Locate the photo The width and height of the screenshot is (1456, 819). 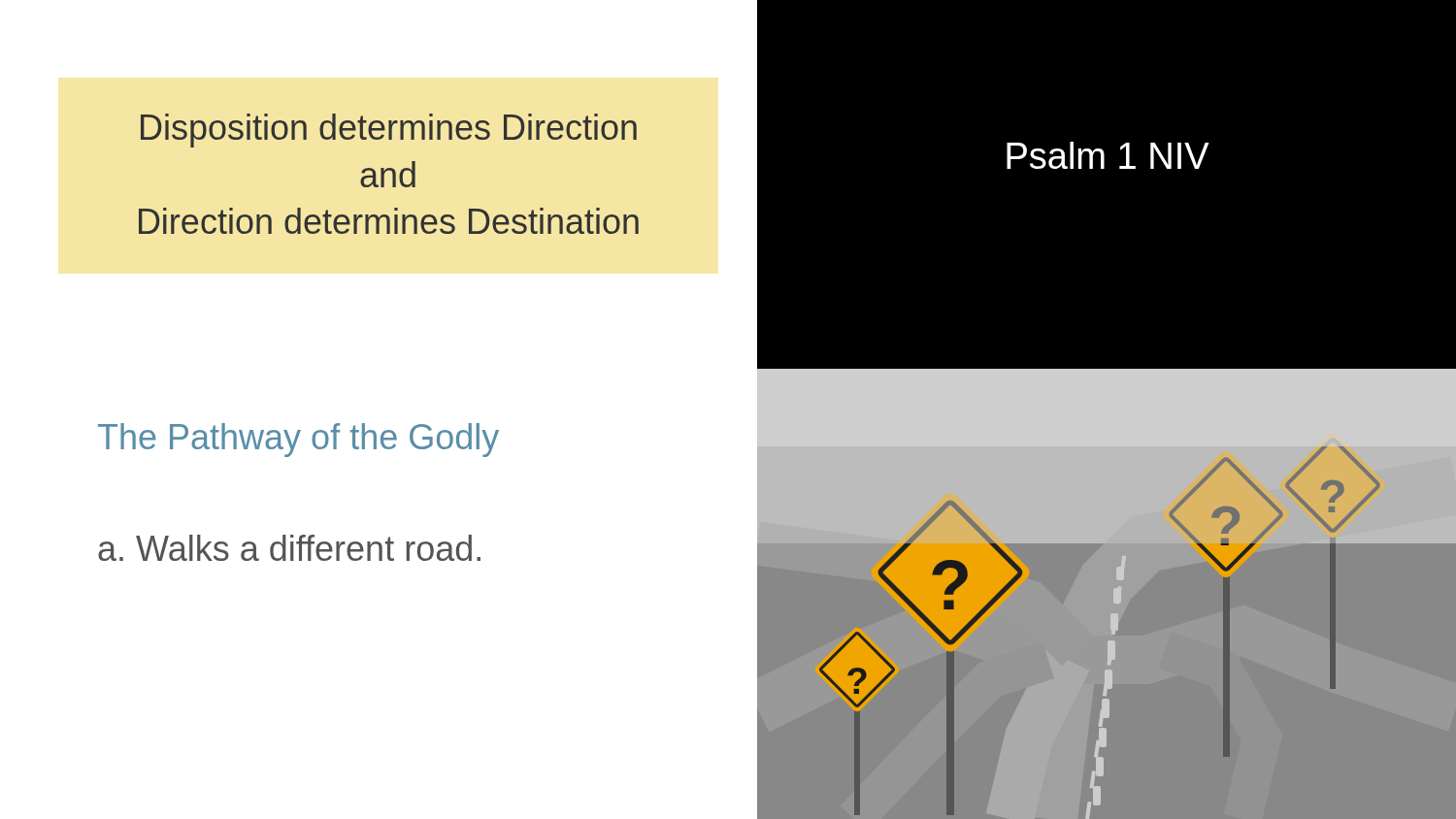point(1107,594)
